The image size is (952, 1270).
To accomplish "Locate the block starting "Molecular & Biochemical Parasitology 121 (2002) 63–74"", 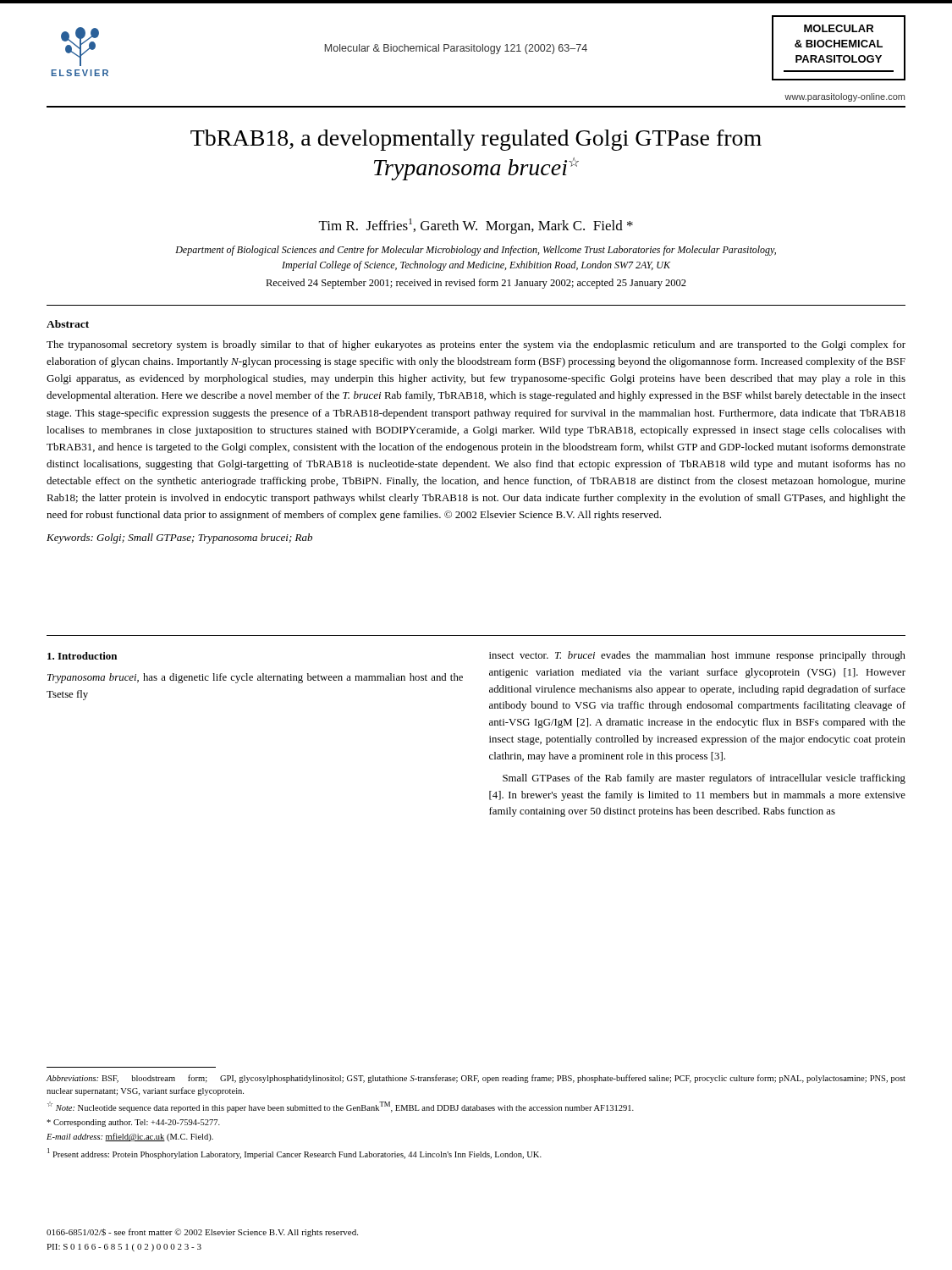I will pos(456,48).
